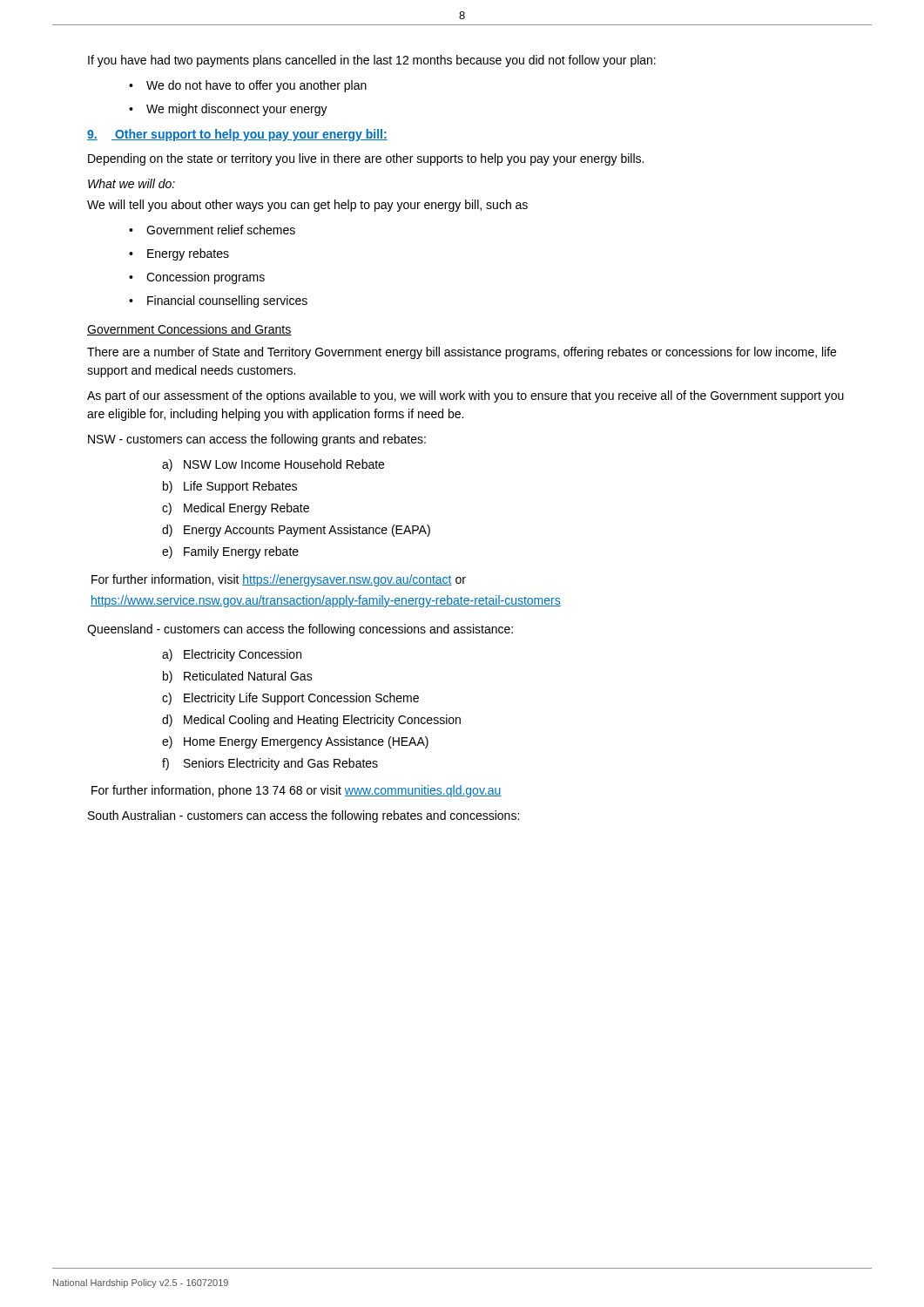Point to the element starting "b)Life Support Rebates"
The image size is (924, 1307).
230,487
